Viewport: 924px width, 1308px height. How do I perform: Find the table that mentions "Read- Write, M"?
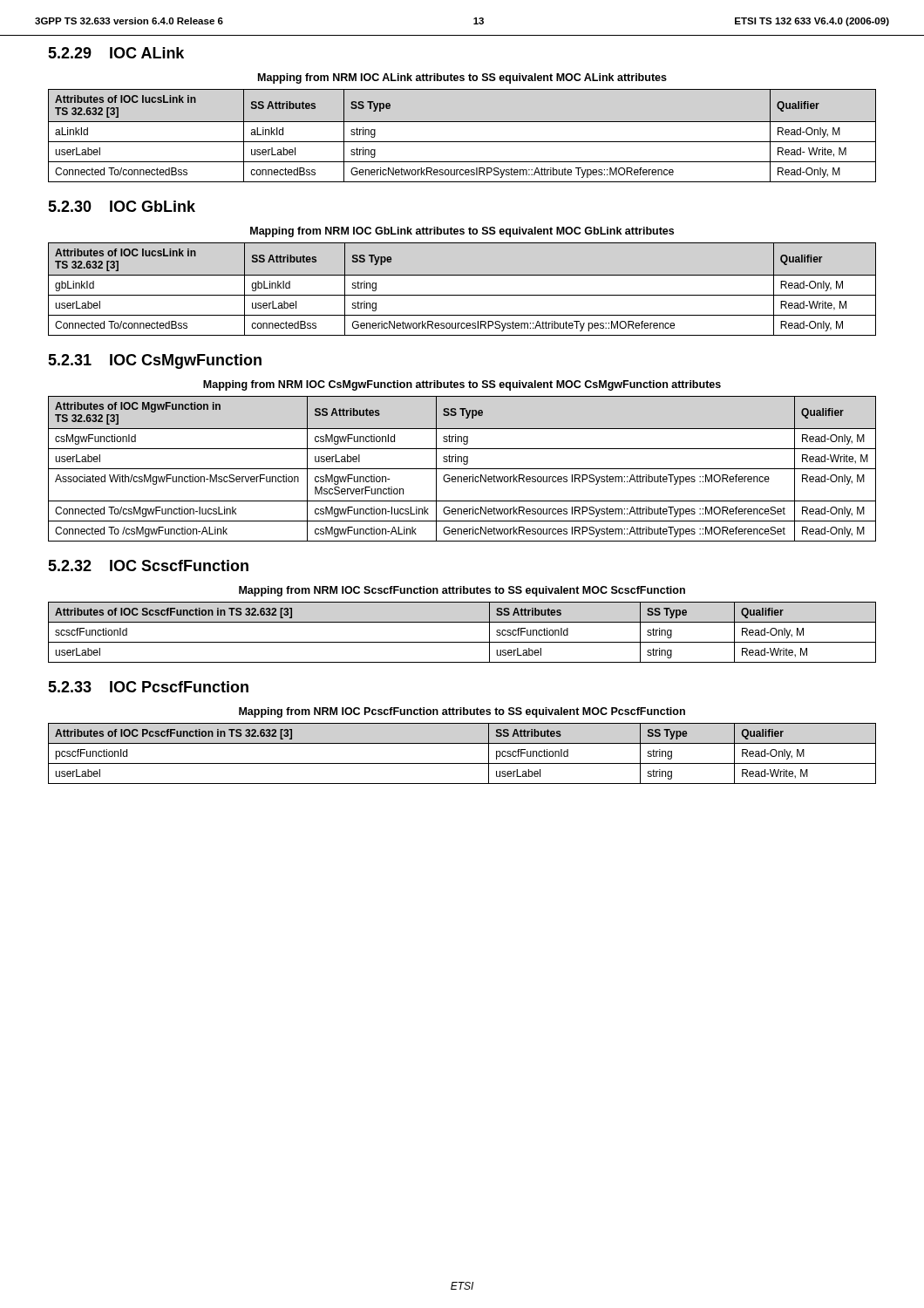462,136
